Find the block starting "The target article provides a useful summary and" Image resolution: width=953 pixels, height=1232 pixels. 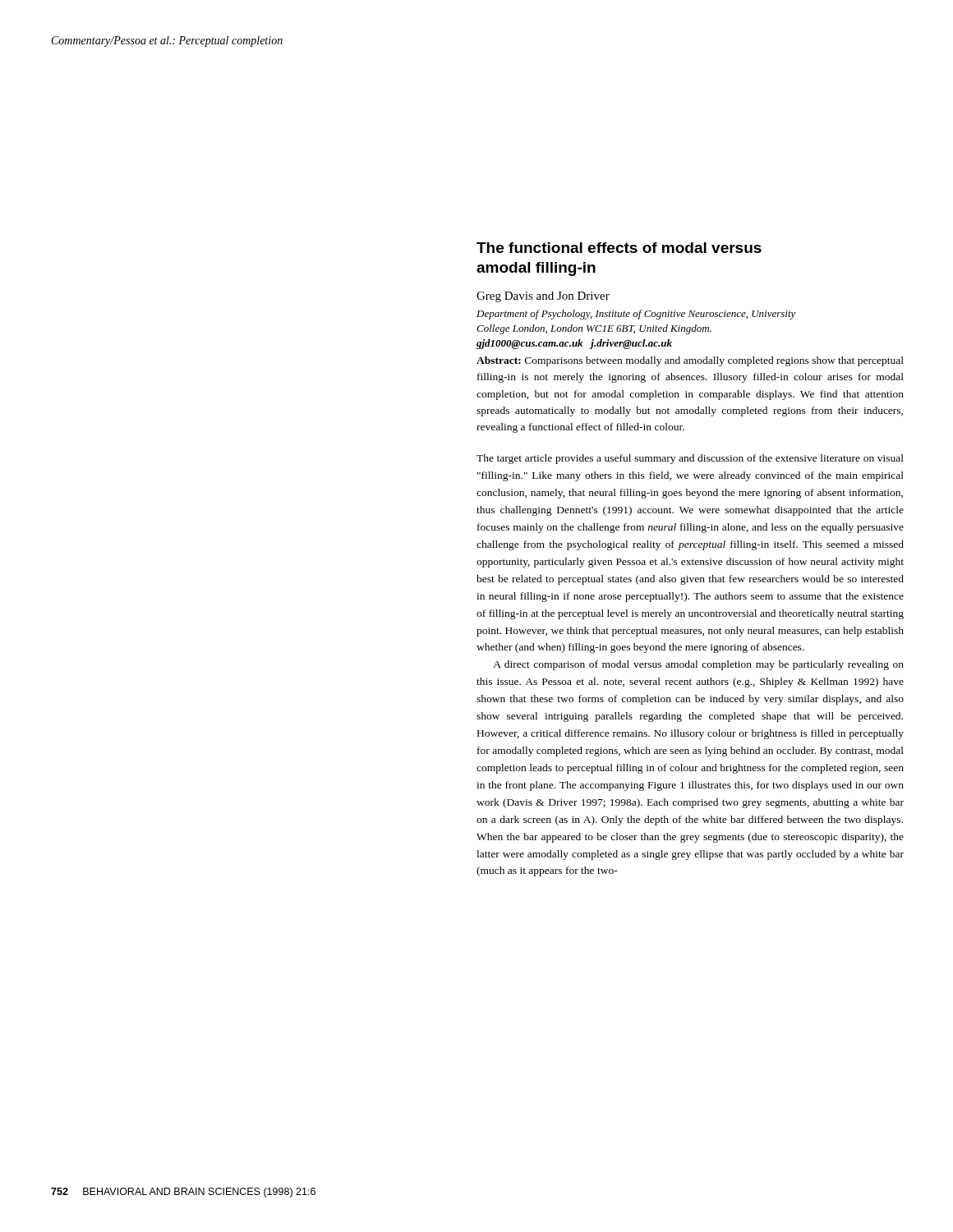point(690,665)
